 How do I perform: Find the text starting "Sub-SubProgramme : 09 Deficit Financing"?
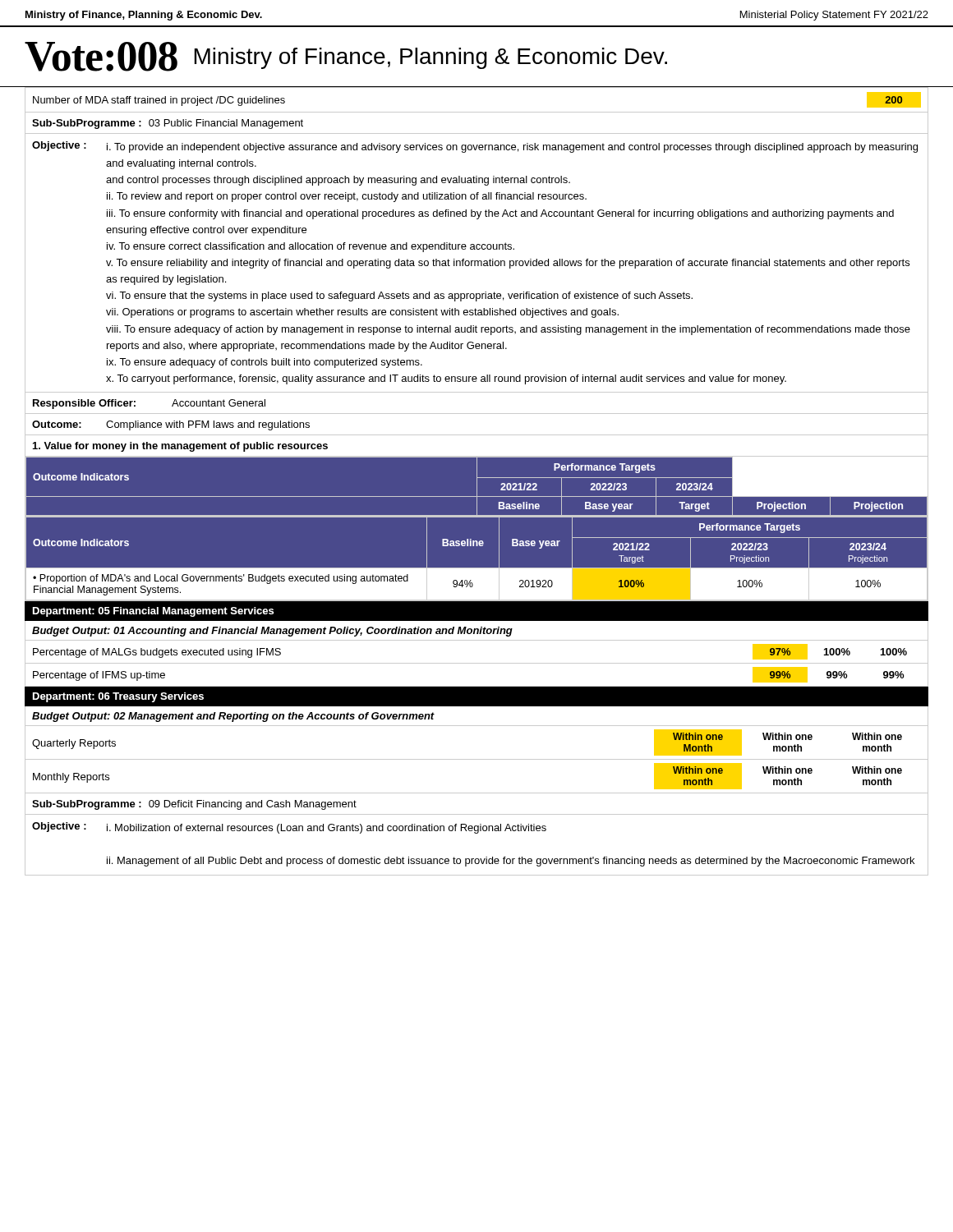click(194, 804)
